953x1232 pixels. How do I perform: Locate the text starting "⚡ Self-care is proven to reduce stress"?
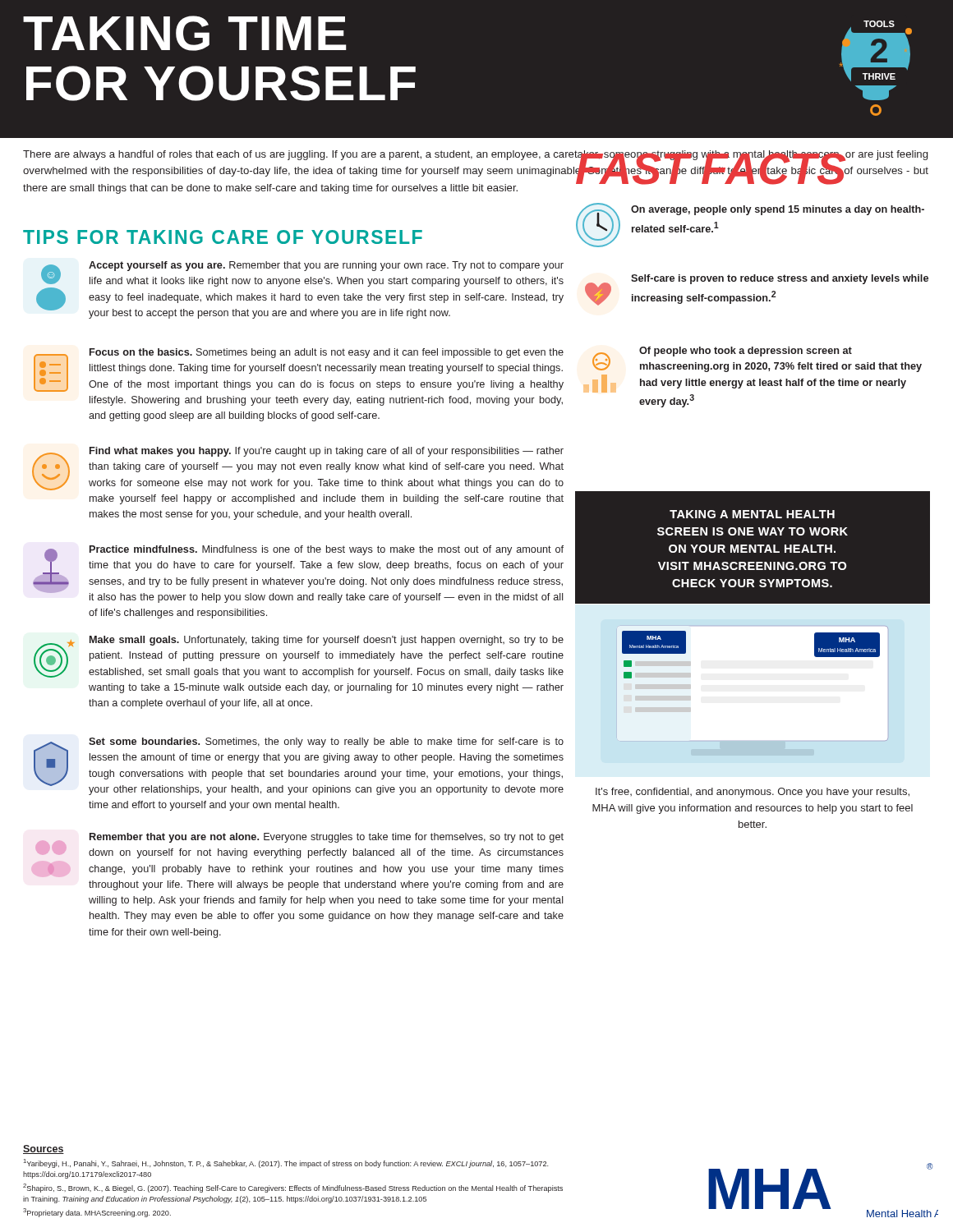[753, 296]
